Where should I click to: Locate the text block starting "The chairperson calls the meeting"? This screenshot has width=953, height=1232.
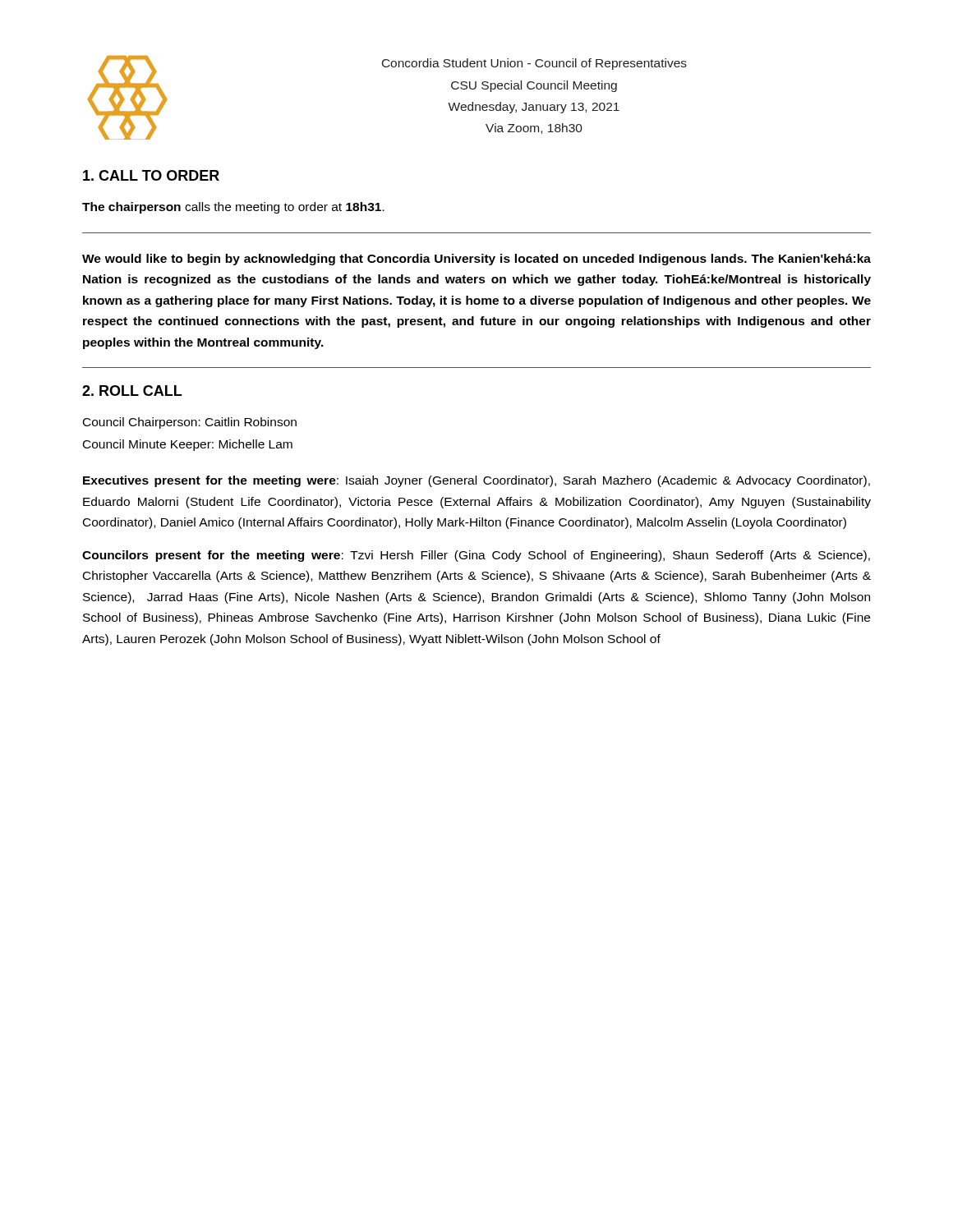point(234,207)
